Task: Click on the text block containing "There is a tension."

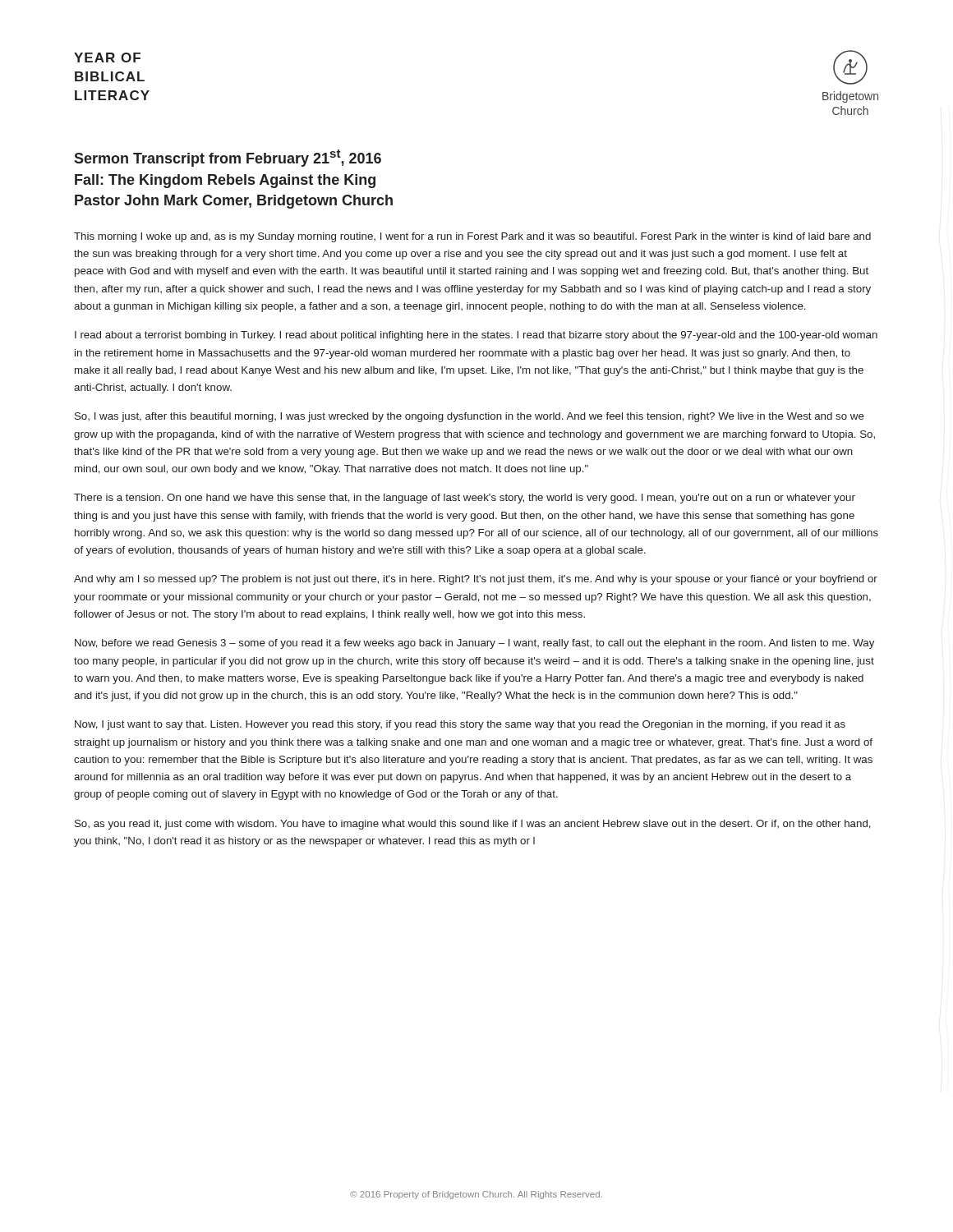Action: point(476,524)
